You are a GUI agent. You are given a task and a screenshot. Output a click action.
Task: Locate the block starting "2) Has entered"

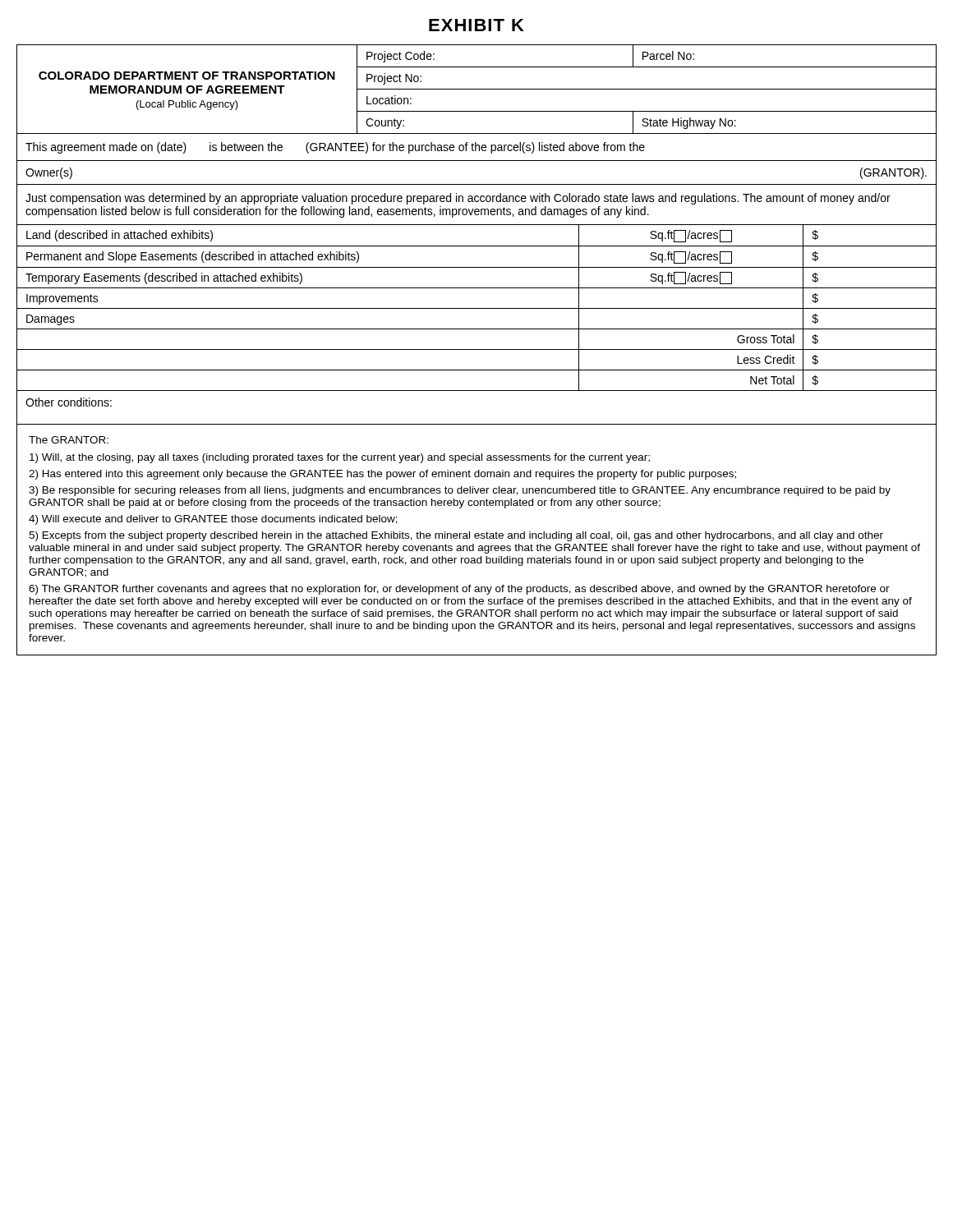click(383, 474)
